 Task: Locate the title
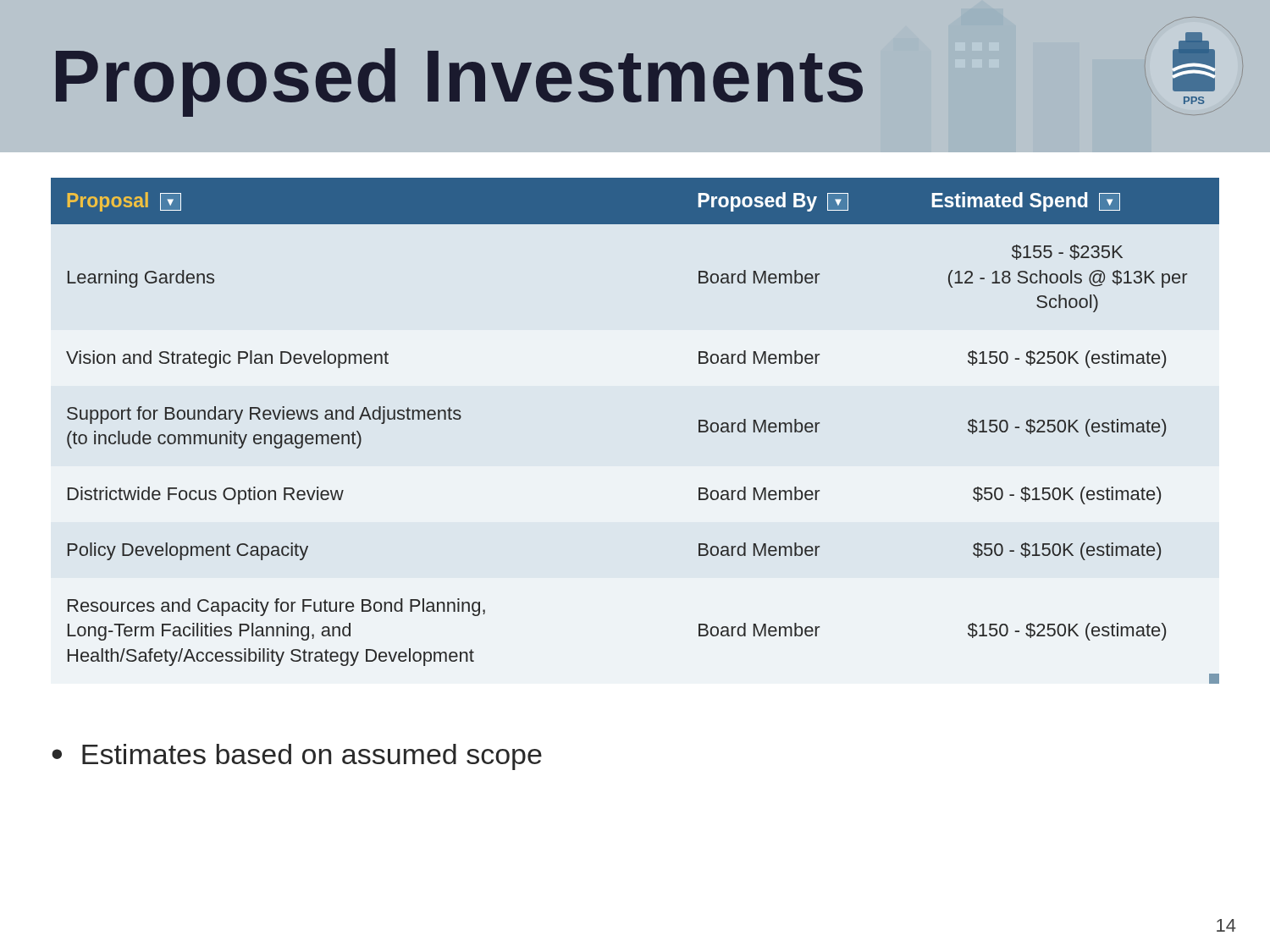click(x=648, y=76)
